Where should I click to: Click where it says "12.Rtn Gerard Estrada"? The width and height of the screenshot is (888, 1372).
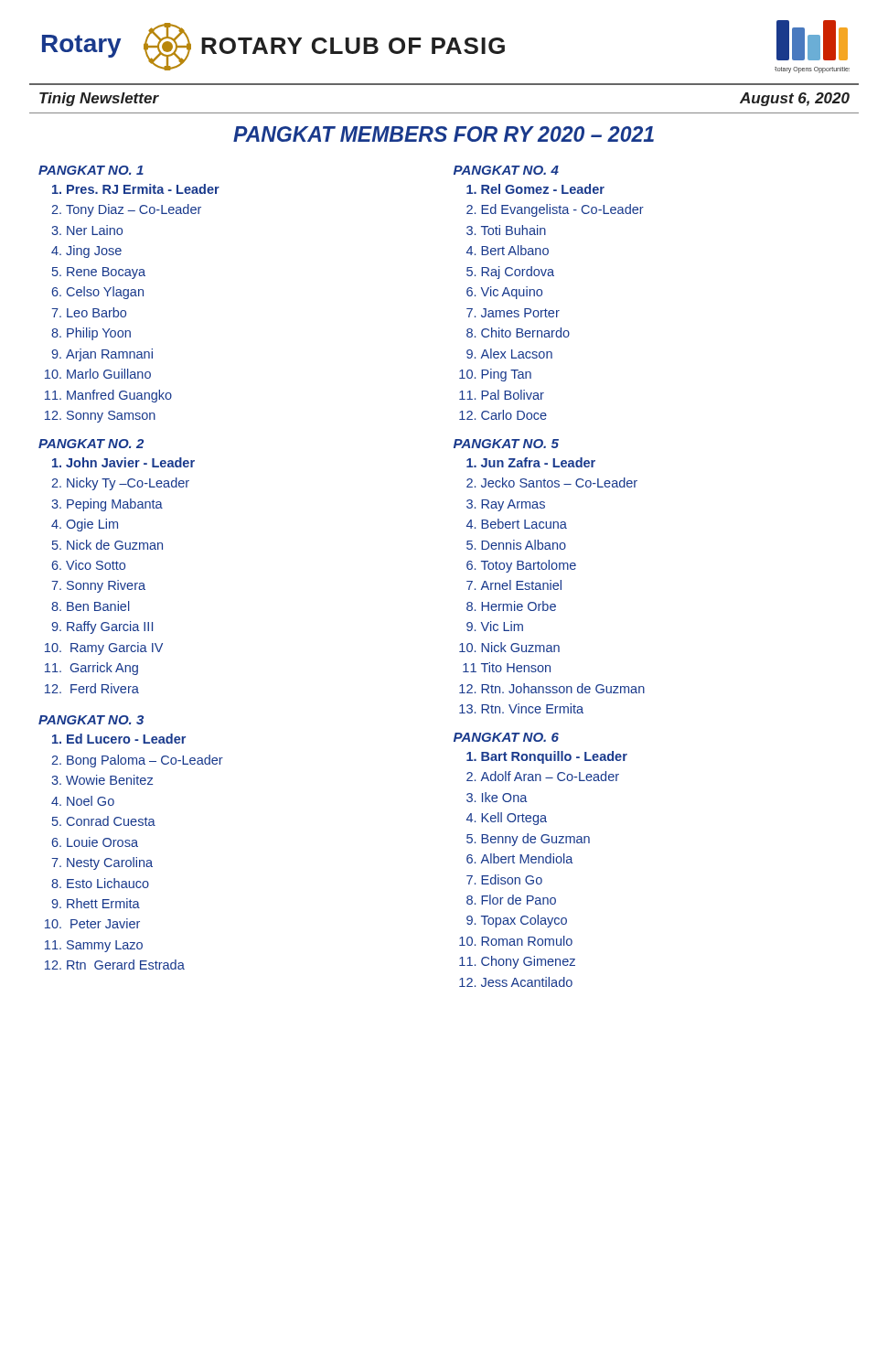pos(115,965)
